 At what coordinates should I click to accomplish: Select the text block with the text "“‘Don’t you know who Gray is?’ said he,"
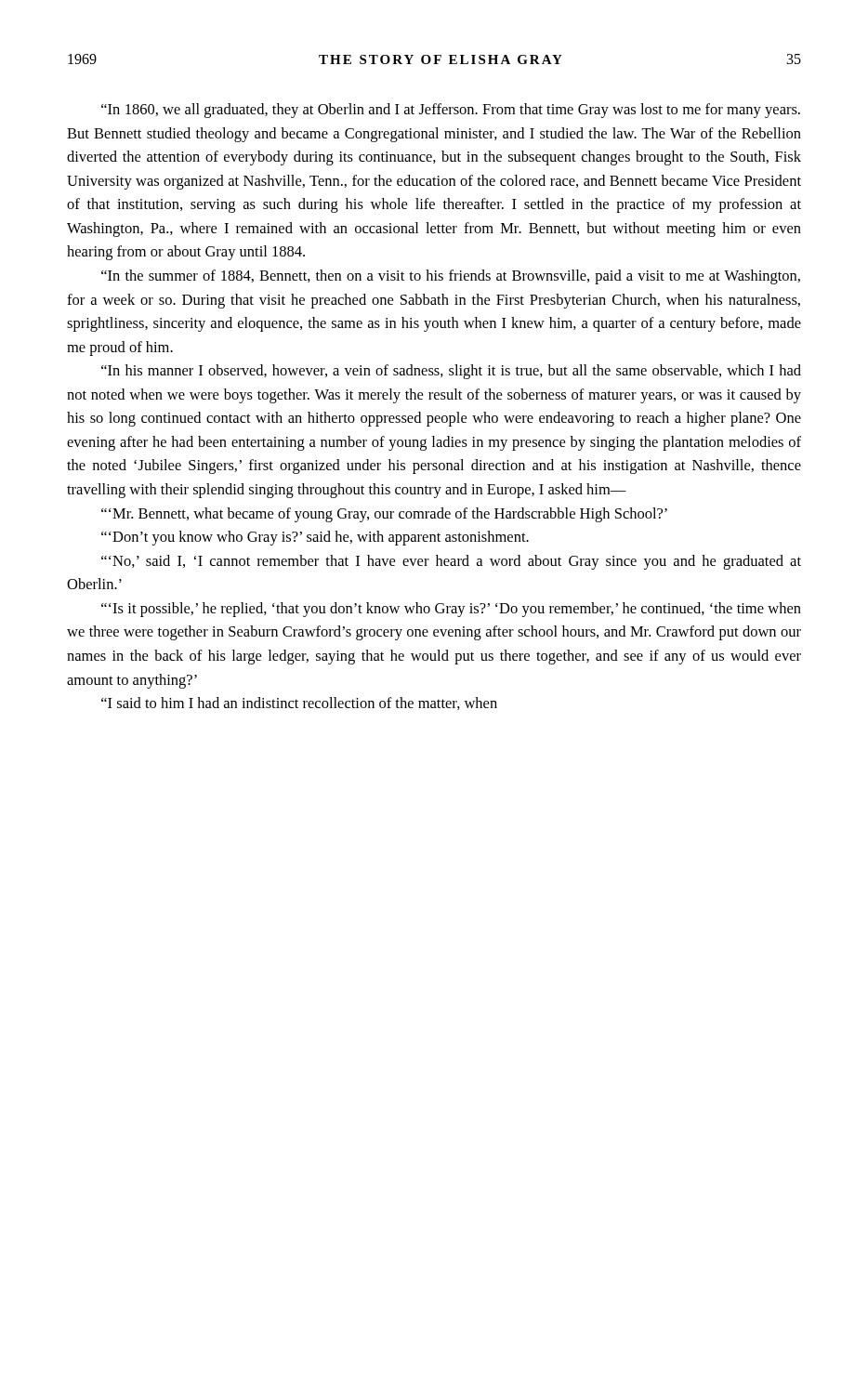(x=315, y=537)
